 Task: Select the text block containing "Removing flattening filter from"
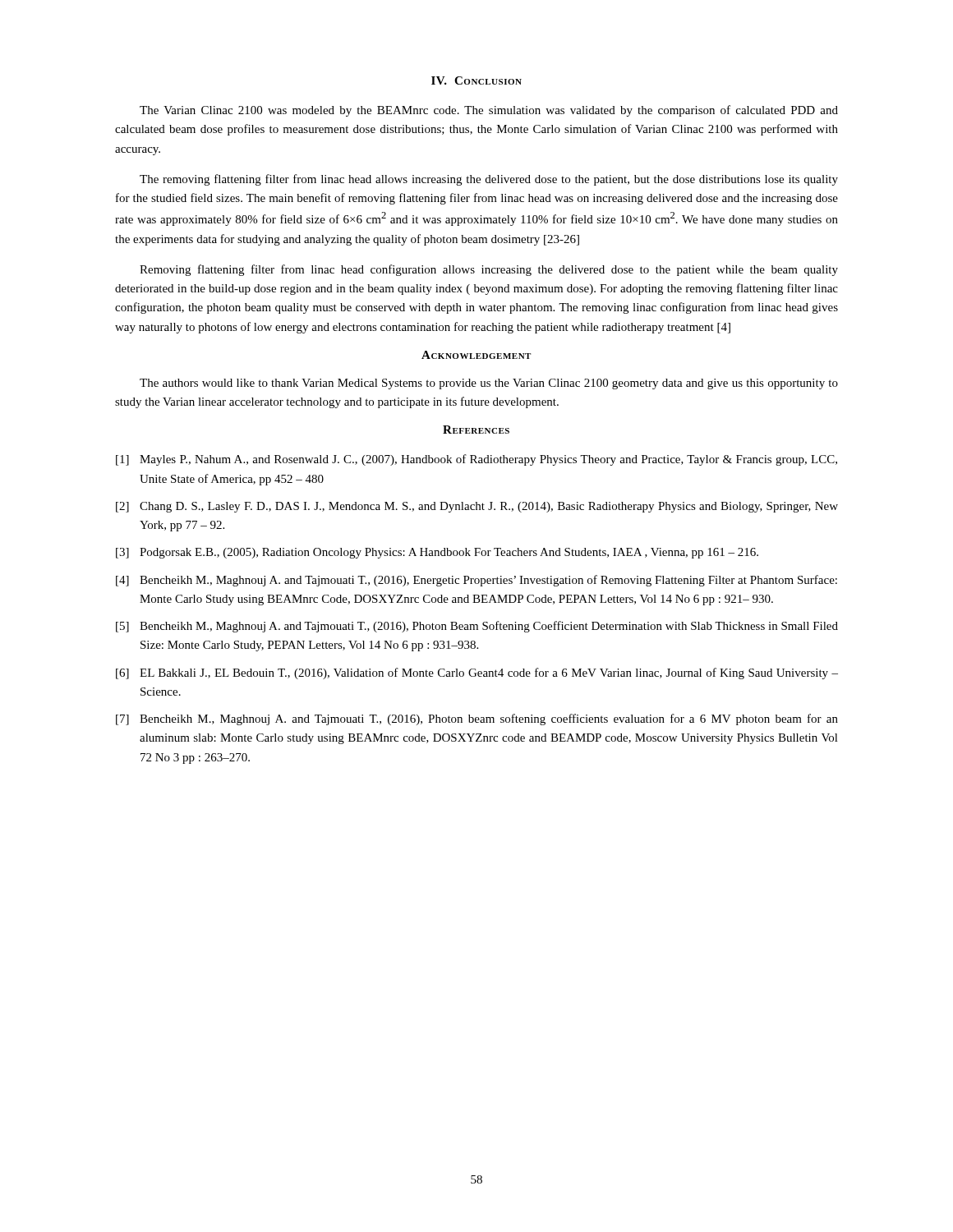point(476,298)
